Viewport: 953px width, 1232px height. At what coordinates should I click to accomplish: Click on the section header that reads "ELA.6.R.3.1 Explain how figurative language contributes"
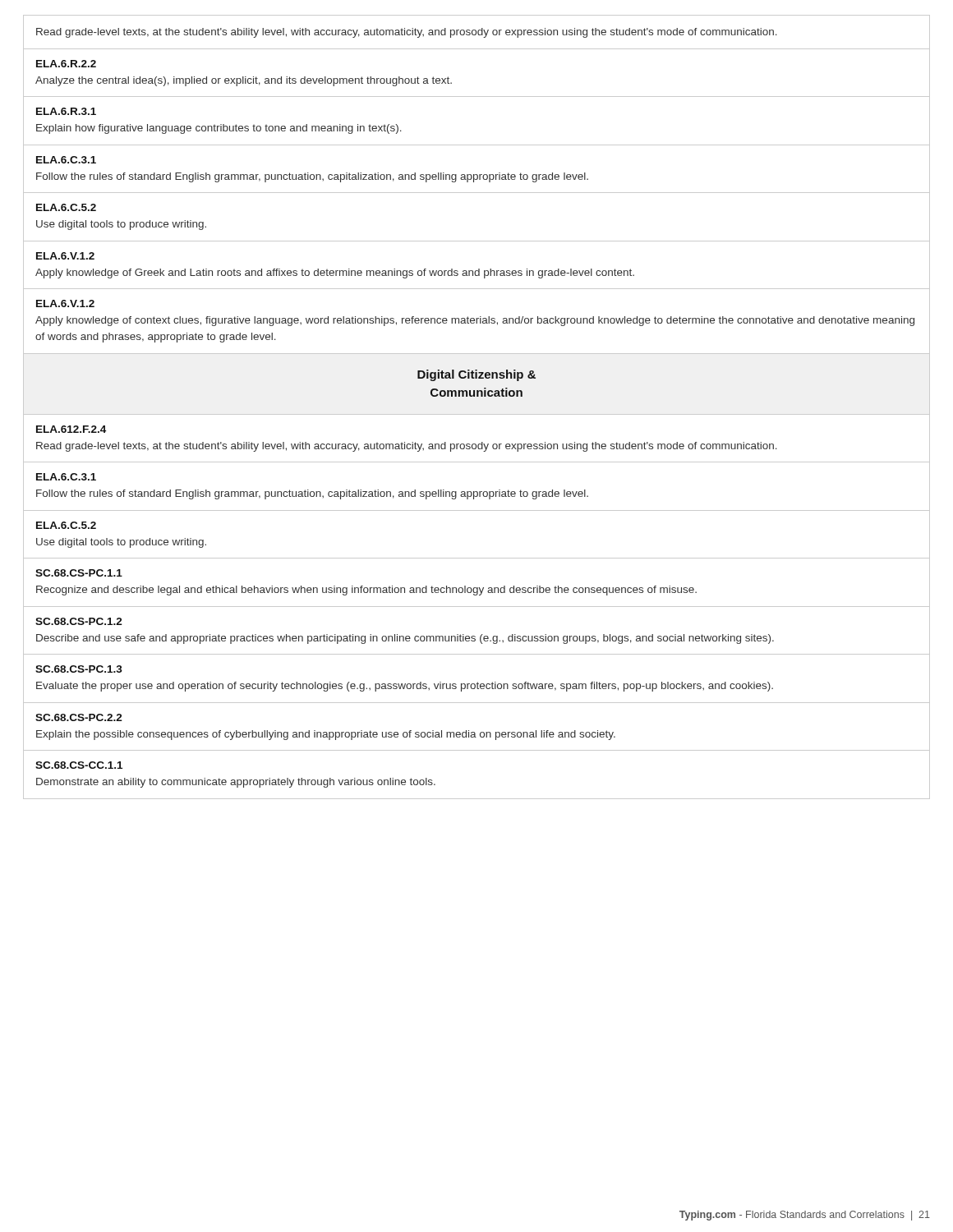click(x=66, y=111)
